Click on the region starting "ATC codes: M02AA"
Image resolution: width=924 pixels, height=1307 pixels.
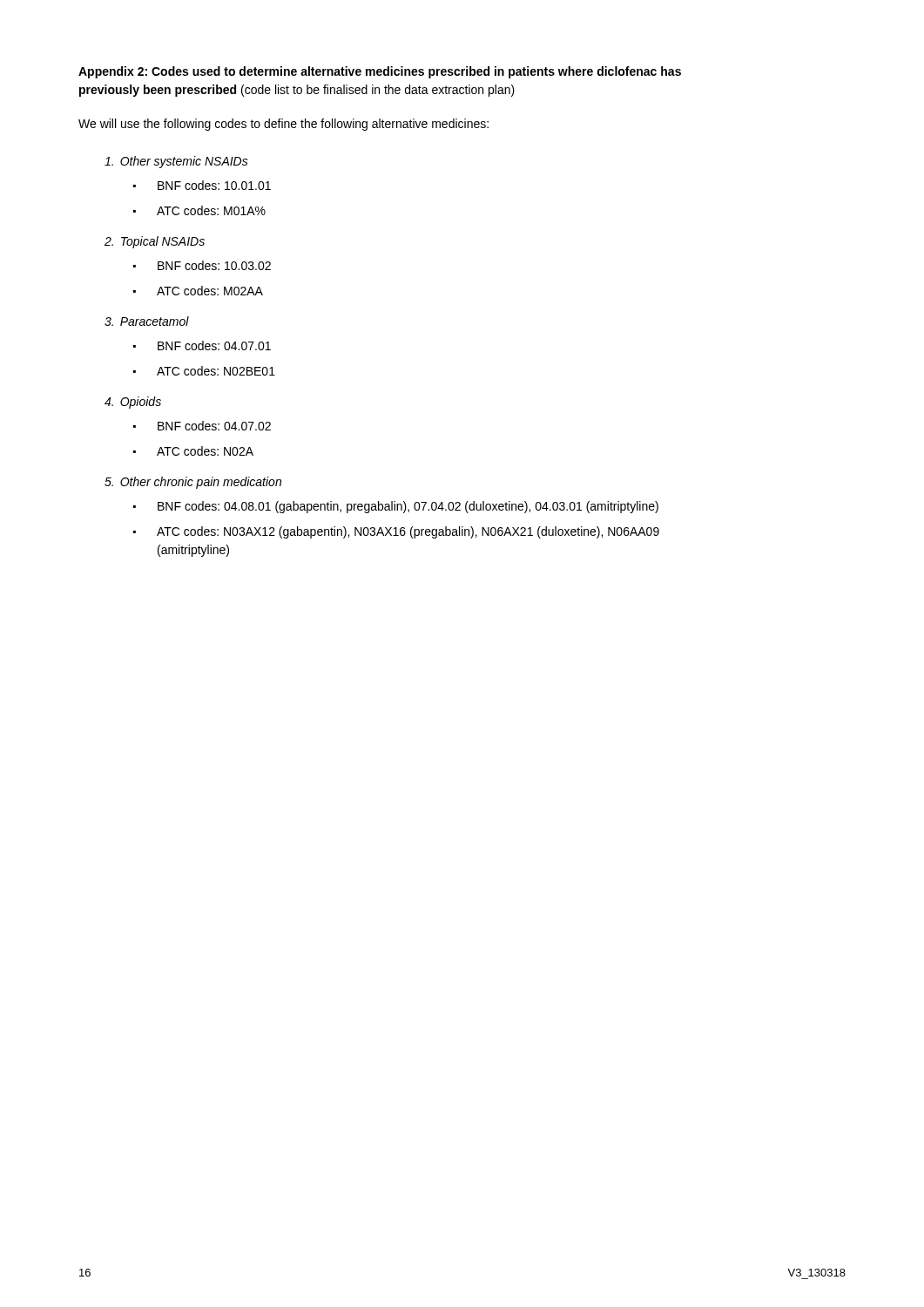tap(210, 291)
